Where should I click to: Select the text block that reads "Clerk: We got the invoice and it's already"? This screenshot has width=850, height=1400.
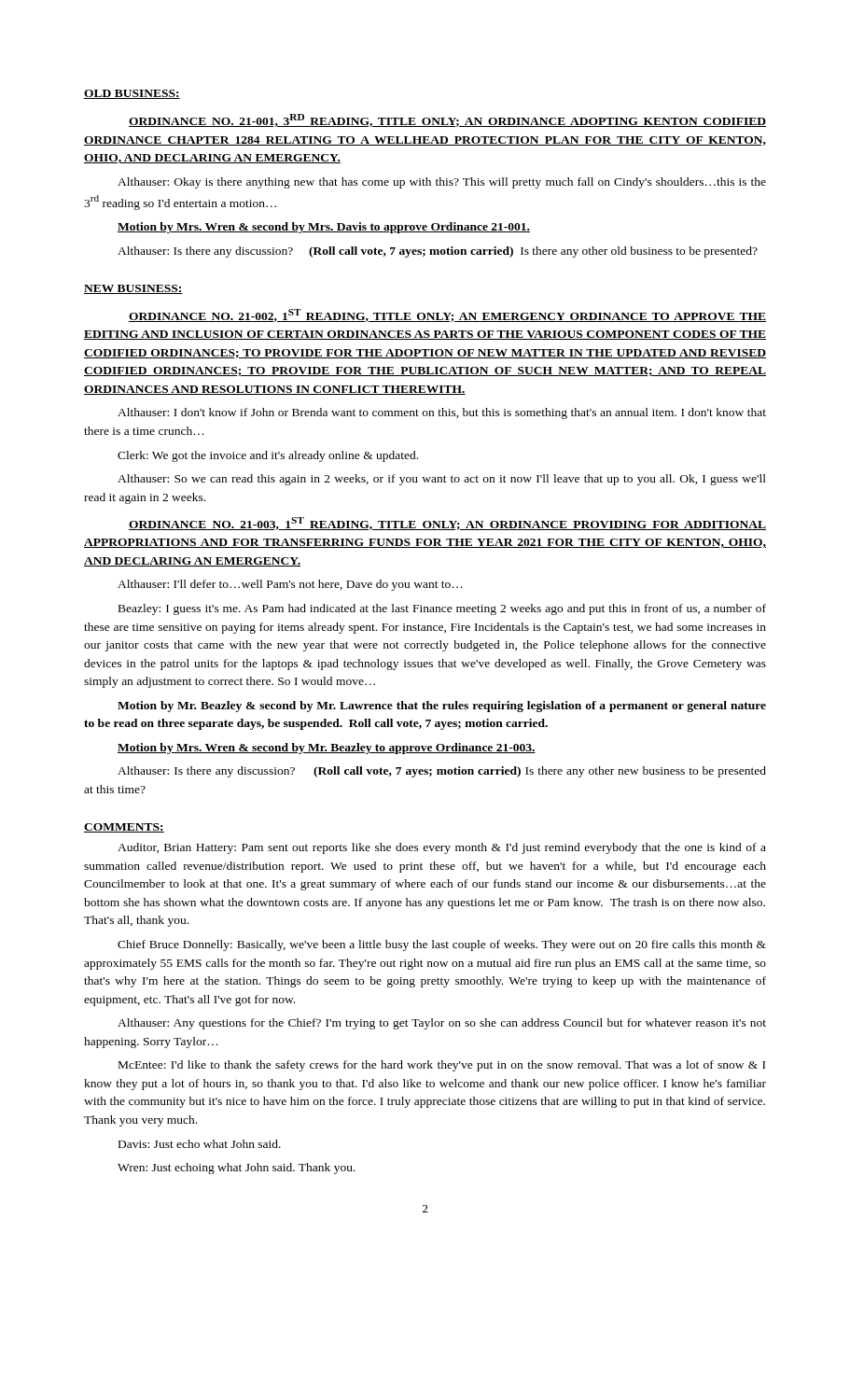tap(425, 455)
